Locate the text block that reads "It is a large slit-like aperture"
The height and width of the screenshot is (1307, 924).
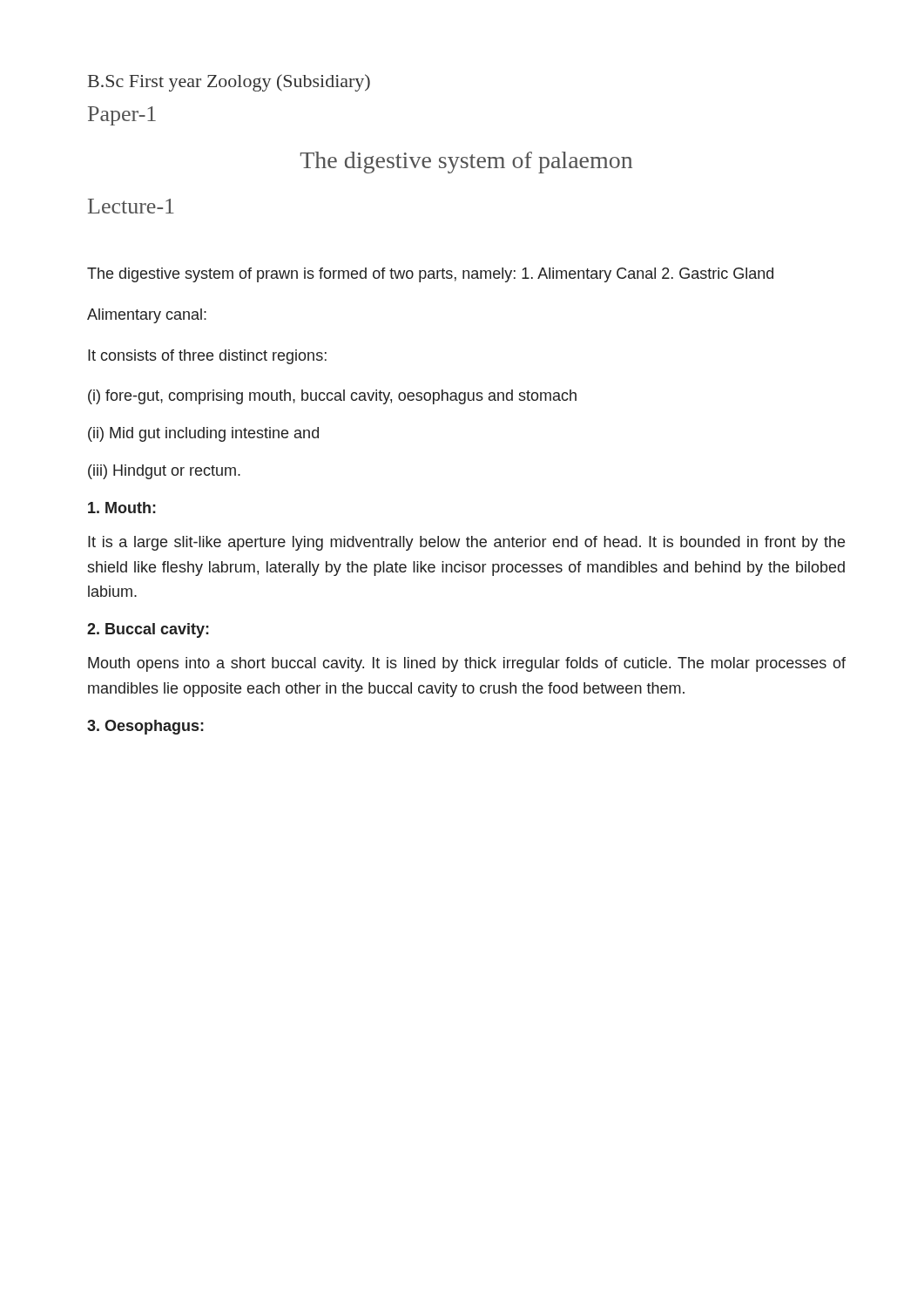tap(466, 567)
